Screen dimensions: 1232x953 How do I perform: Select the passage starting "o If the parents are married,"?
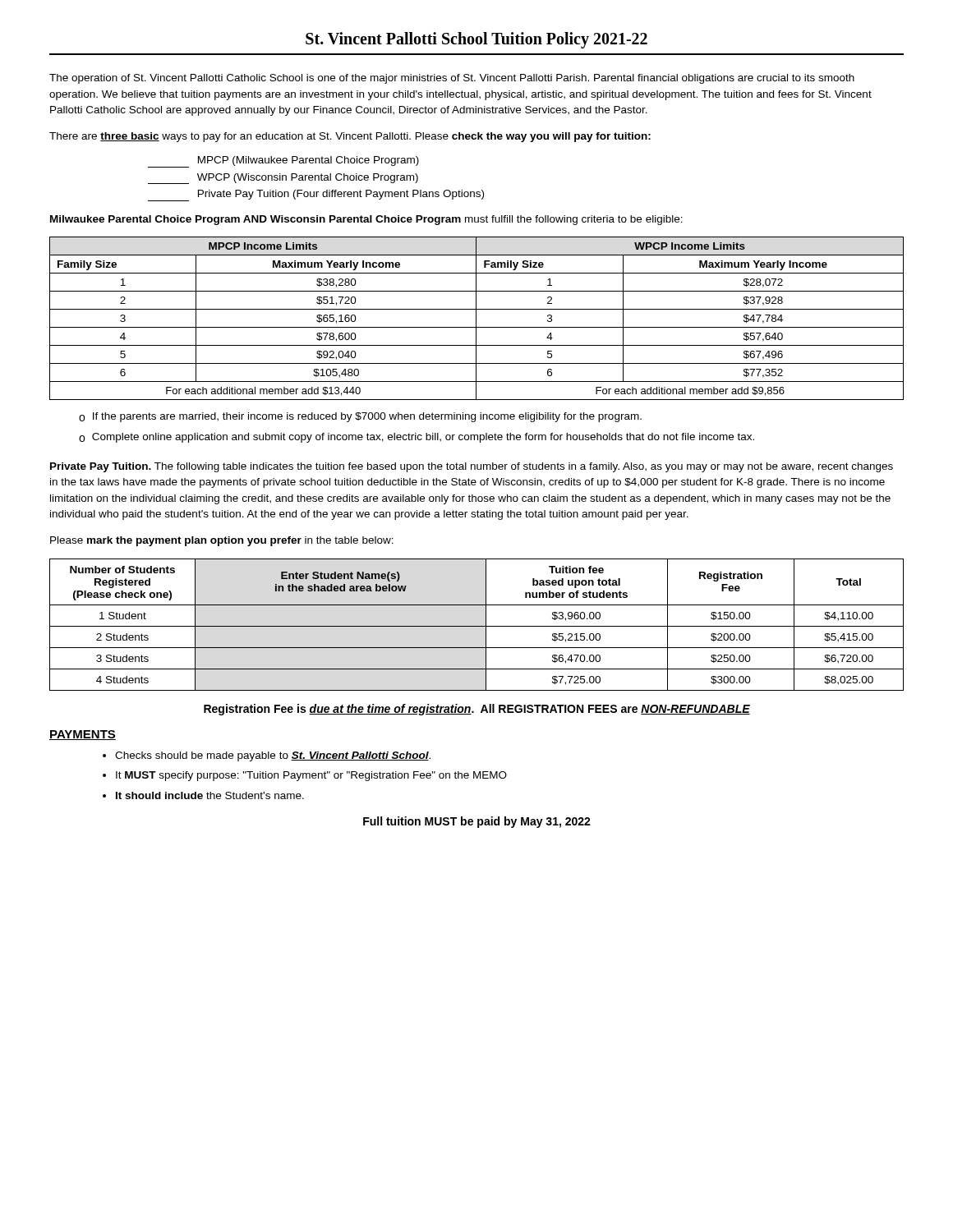coord(361,417)
